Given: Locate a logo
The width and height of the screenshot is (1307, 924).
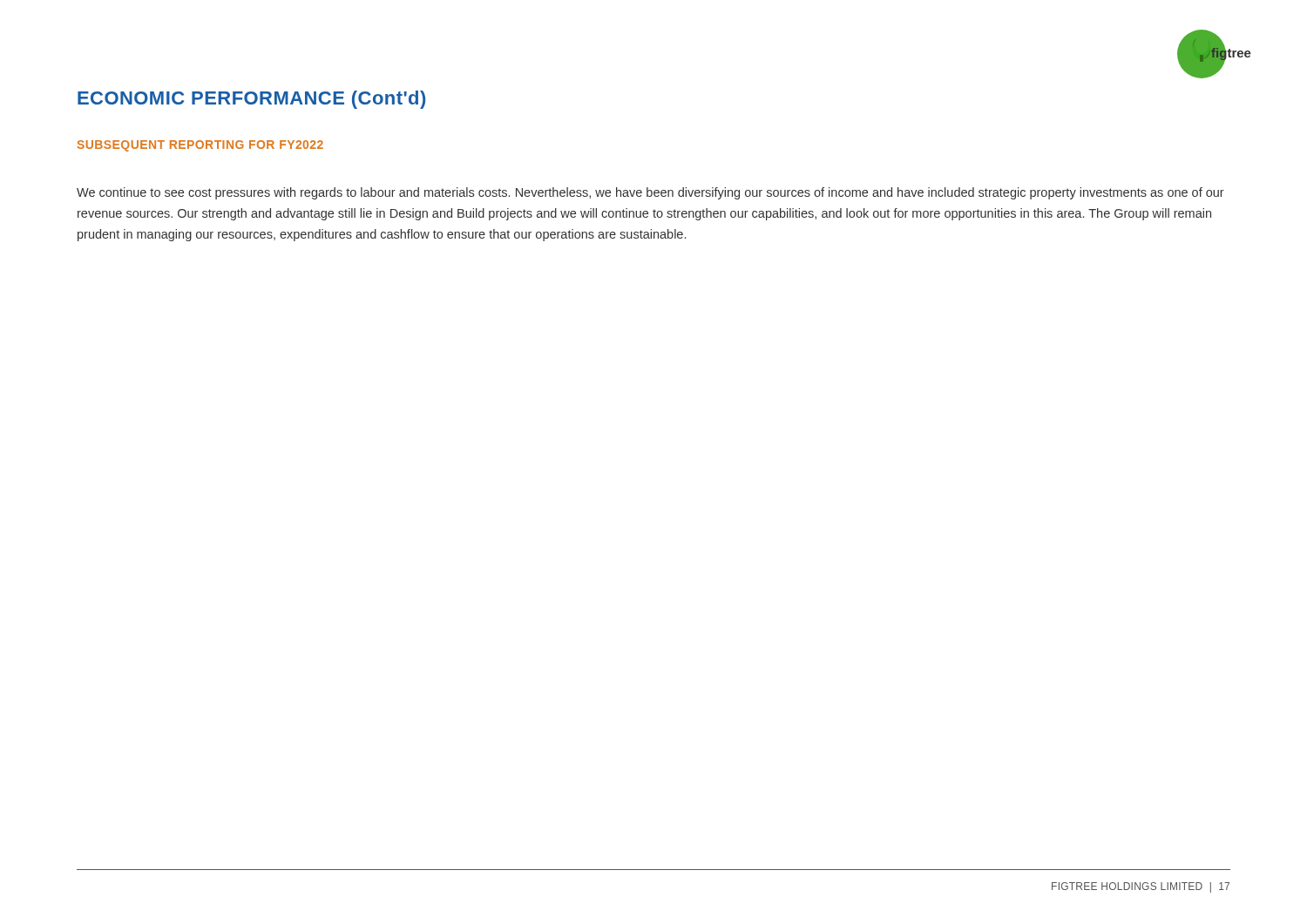Looking at the screenshot, I should point(1216,56).
